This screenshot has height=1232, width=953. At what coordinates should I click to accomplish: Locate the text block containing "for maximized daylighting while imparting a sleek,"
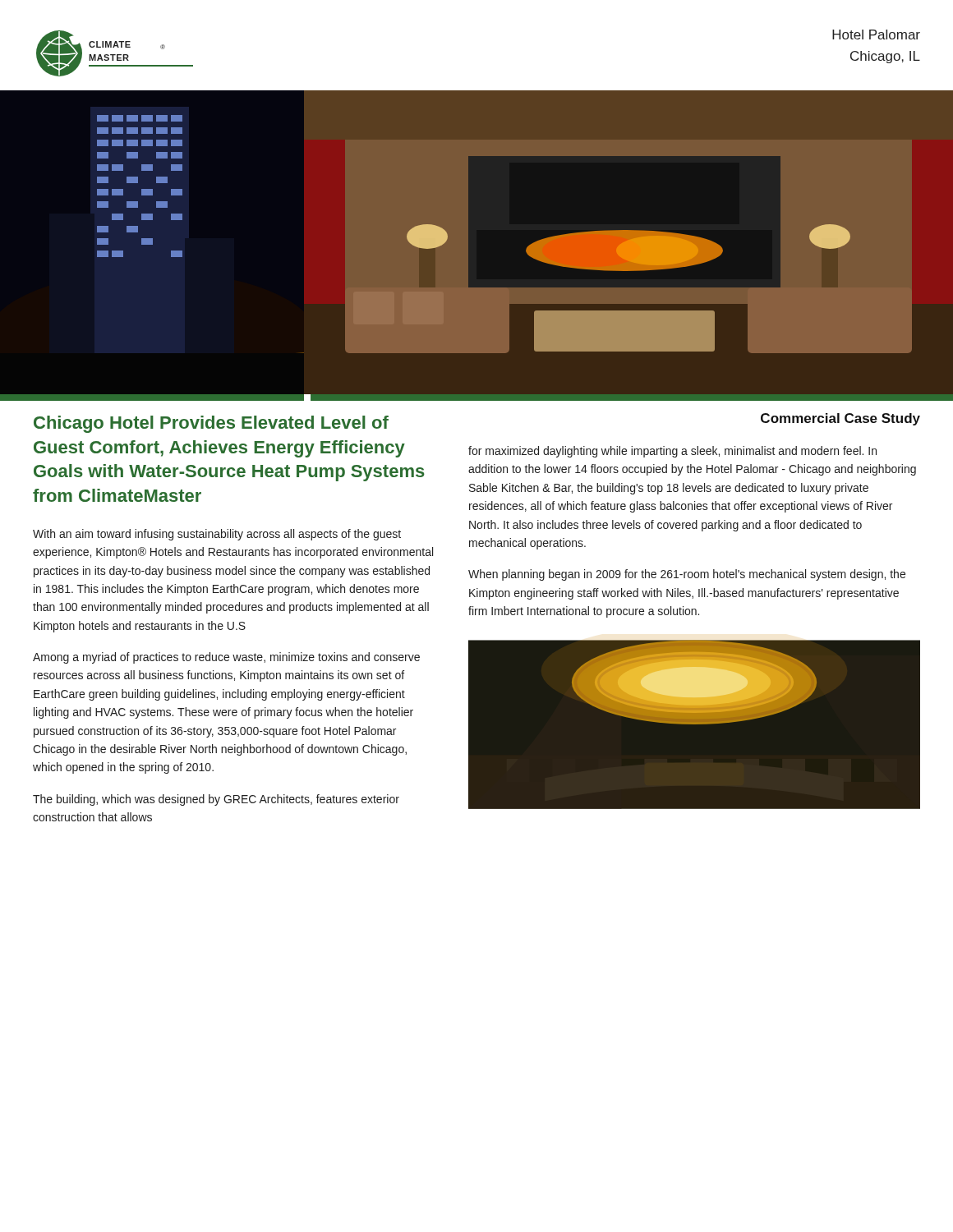[692, 497]
